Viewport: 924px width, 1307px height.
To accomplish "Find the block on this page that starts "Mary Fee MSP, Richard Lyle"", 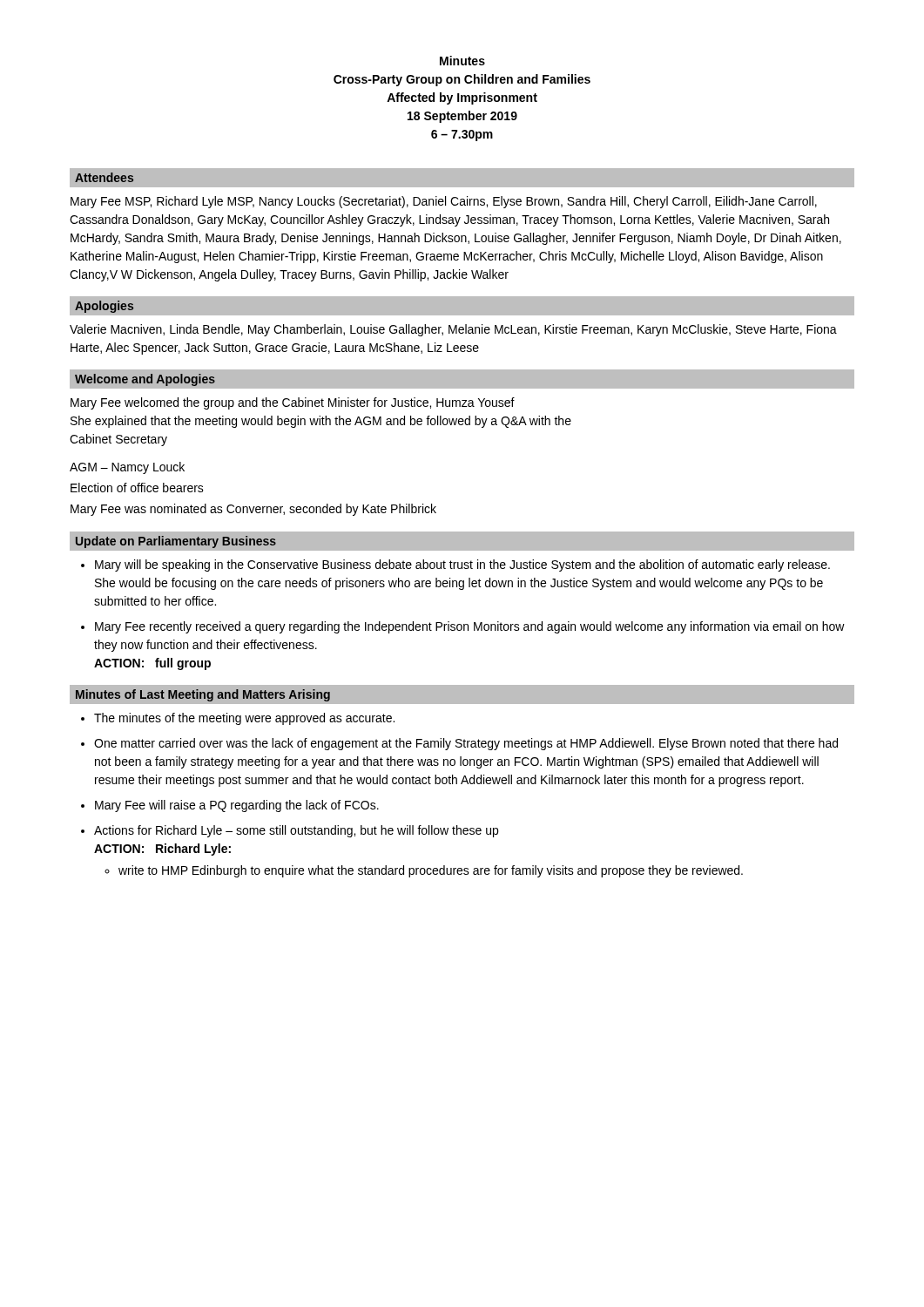I will [x=462, y=238].
